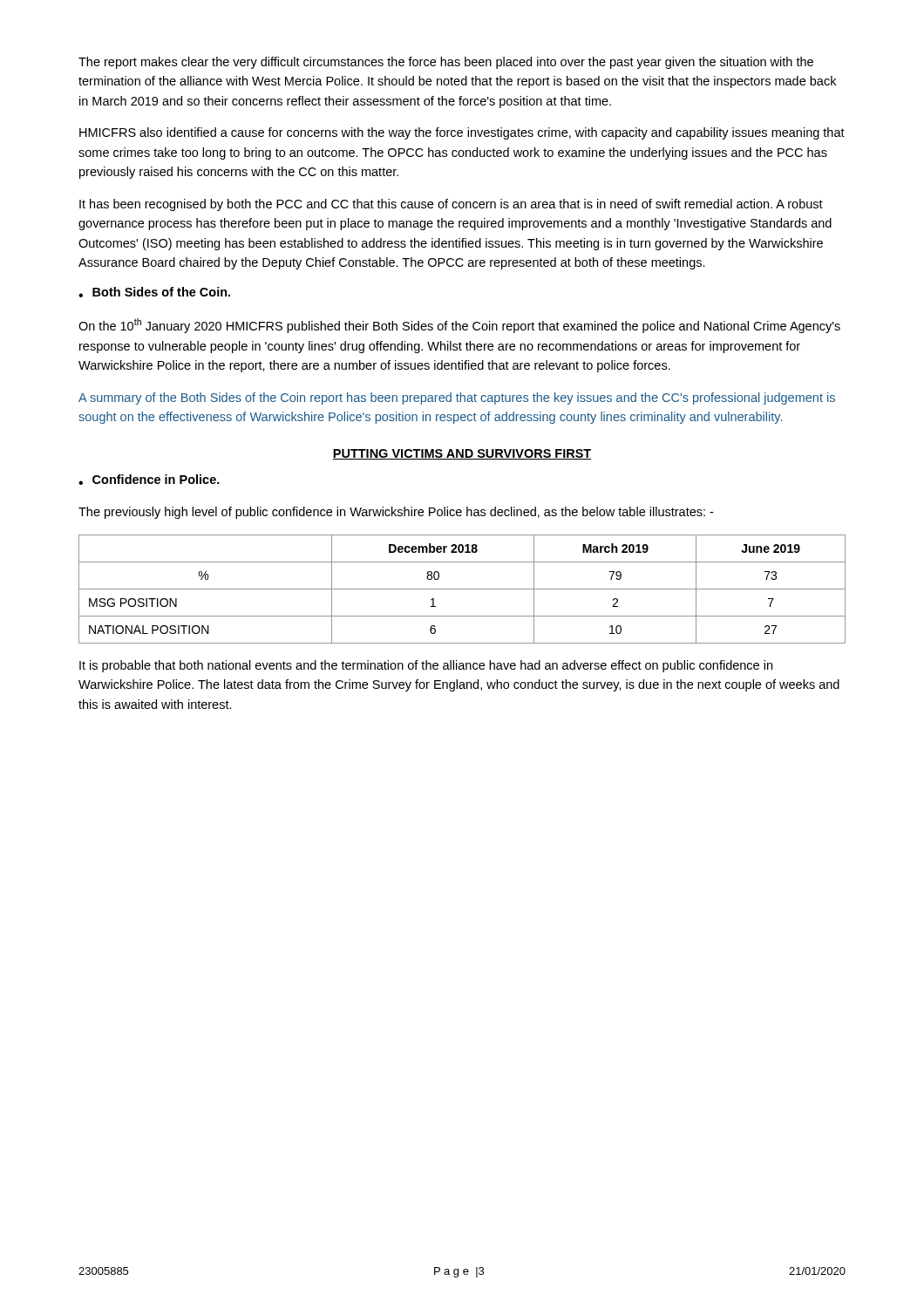Screen dimensions: 1308x924
Task: Locate the text block with the text "It has been recognised"
Action: click(x=455, y=233)
